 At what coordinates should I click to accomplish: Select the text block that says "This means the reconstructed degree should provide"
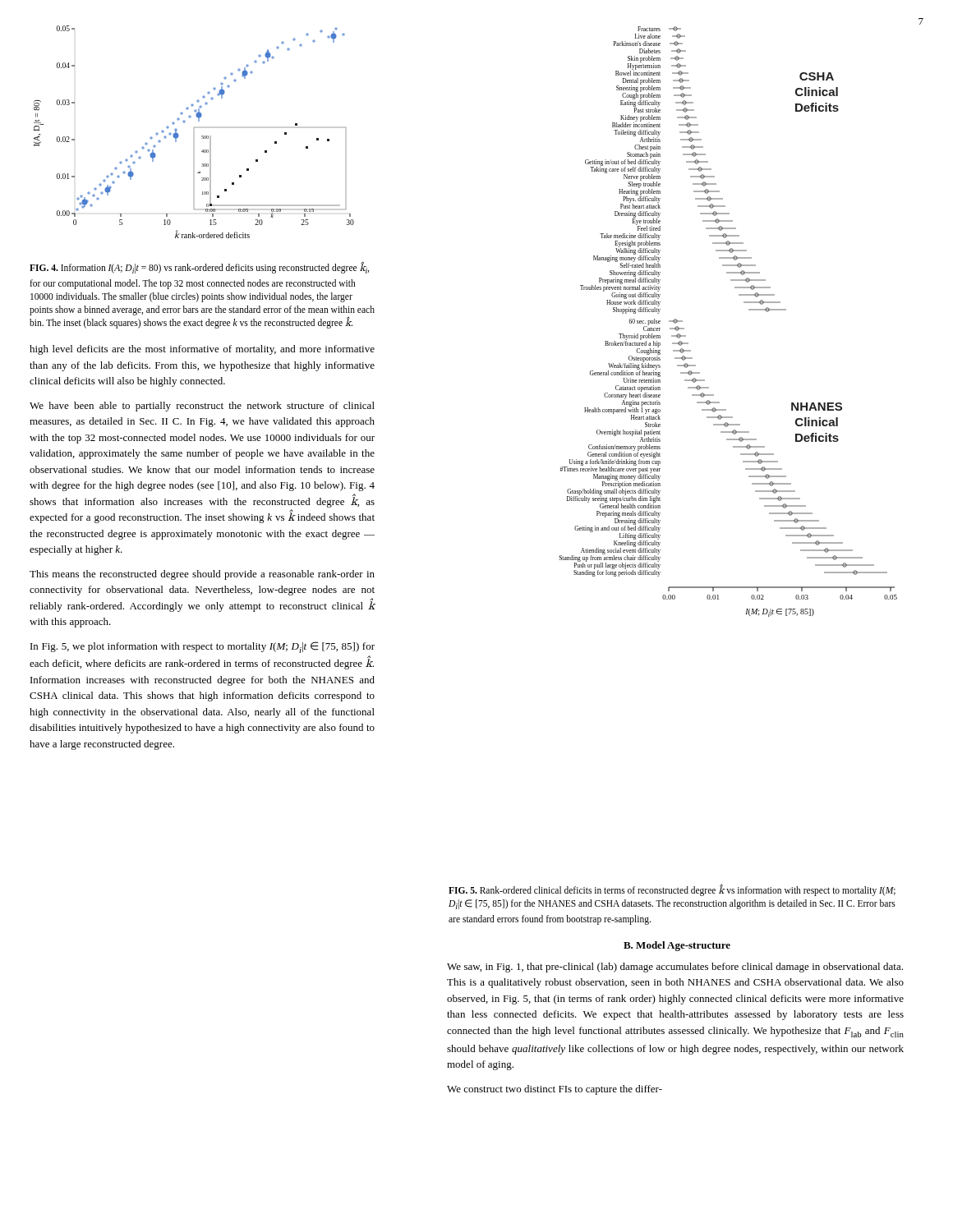tap(202, 597)
